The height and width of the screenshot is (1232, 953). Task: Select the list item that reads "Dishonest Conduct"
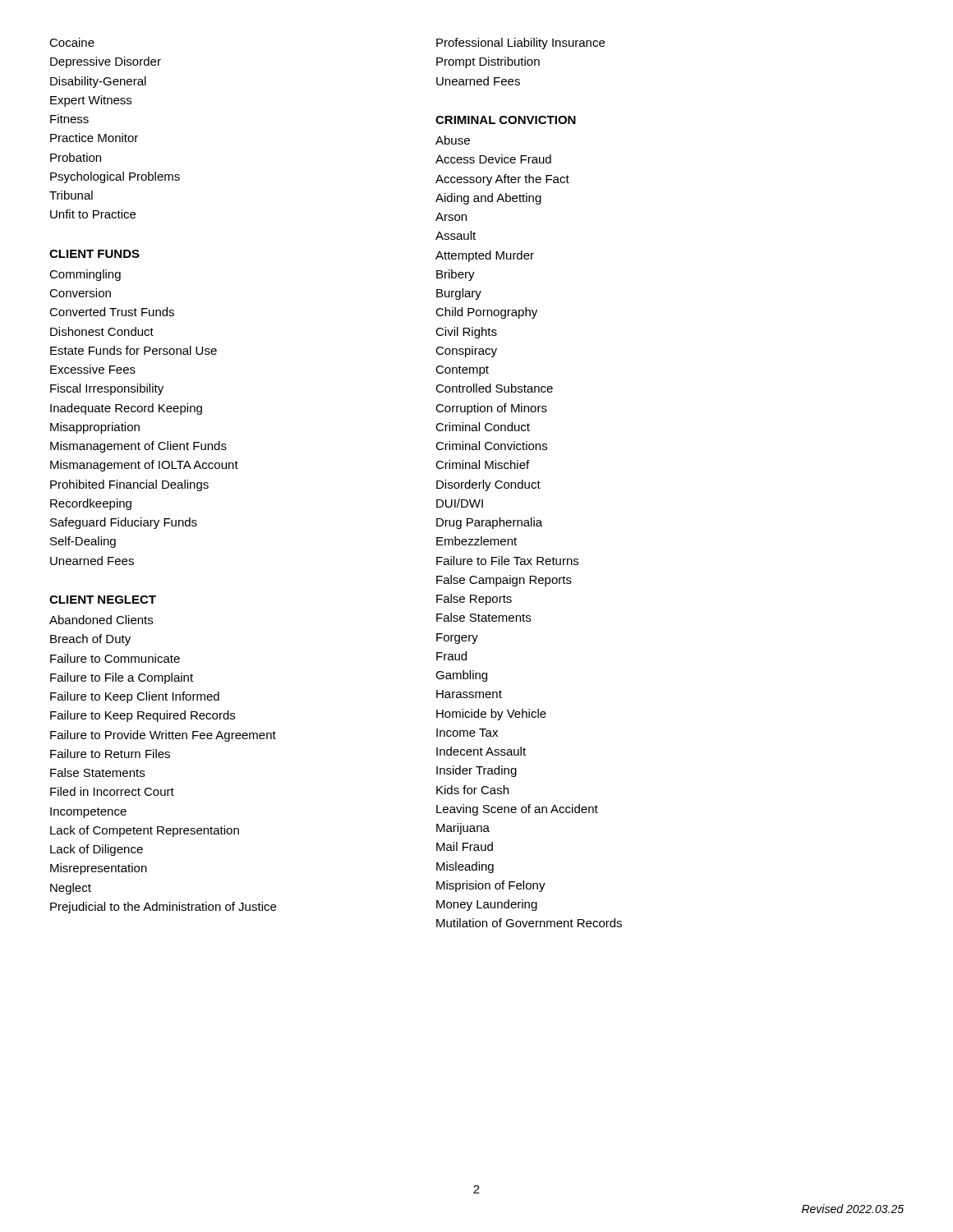click(102, 331)
